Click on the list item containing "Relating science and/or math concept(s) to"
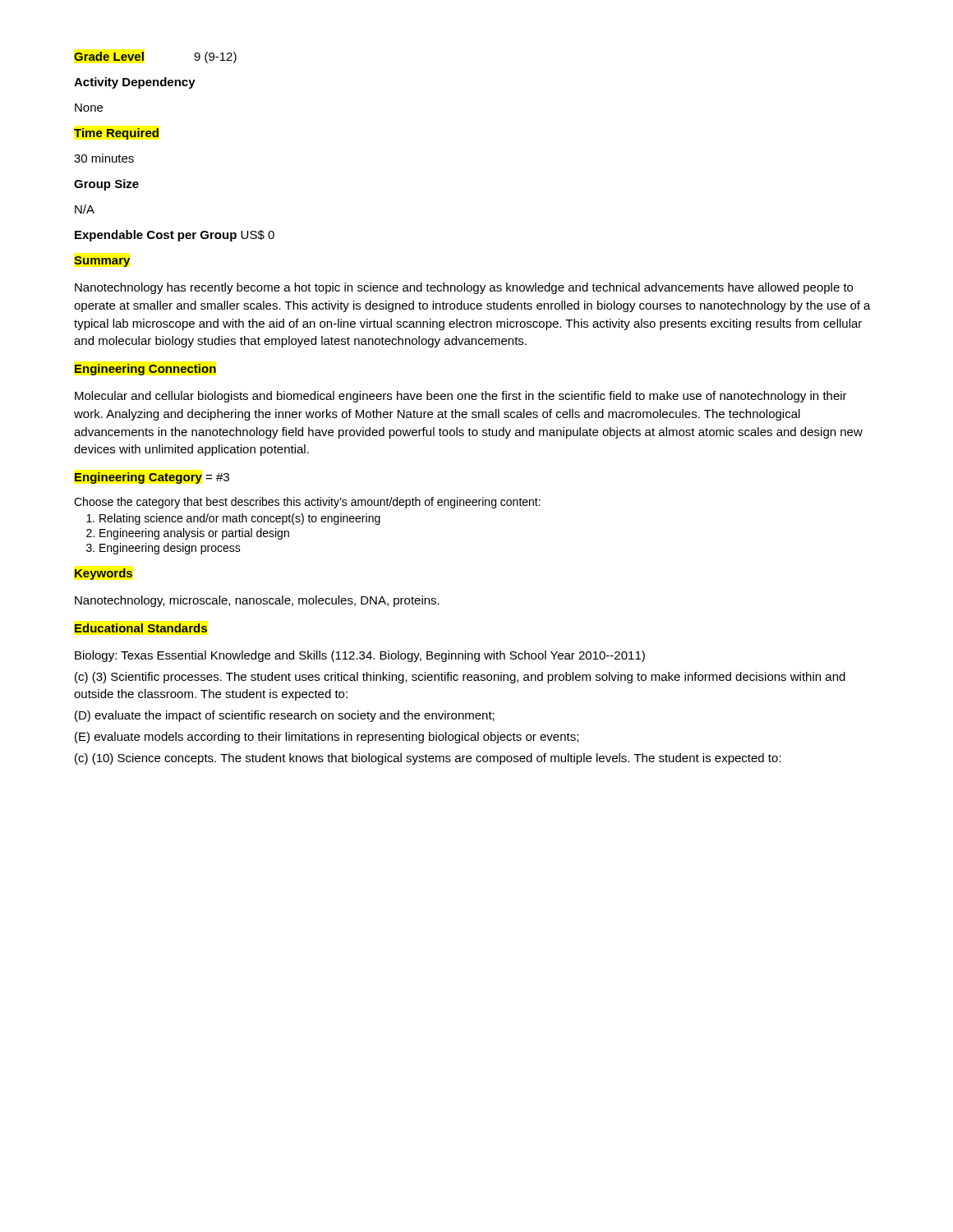 pos(233,519)
